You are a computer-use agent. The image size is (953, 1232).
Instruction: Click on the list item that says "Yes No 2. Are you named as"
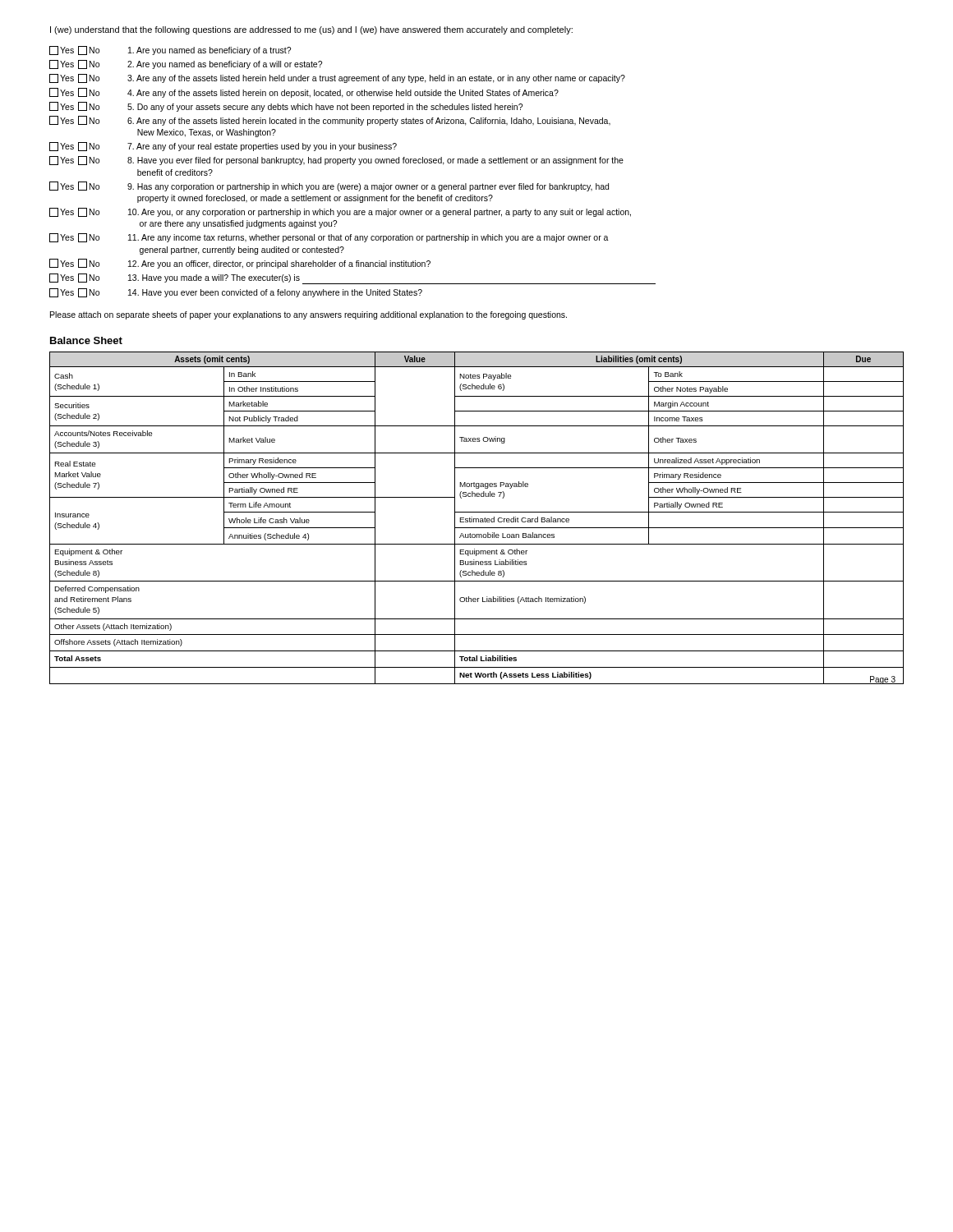pyautogui.click(x=476, y=64)
